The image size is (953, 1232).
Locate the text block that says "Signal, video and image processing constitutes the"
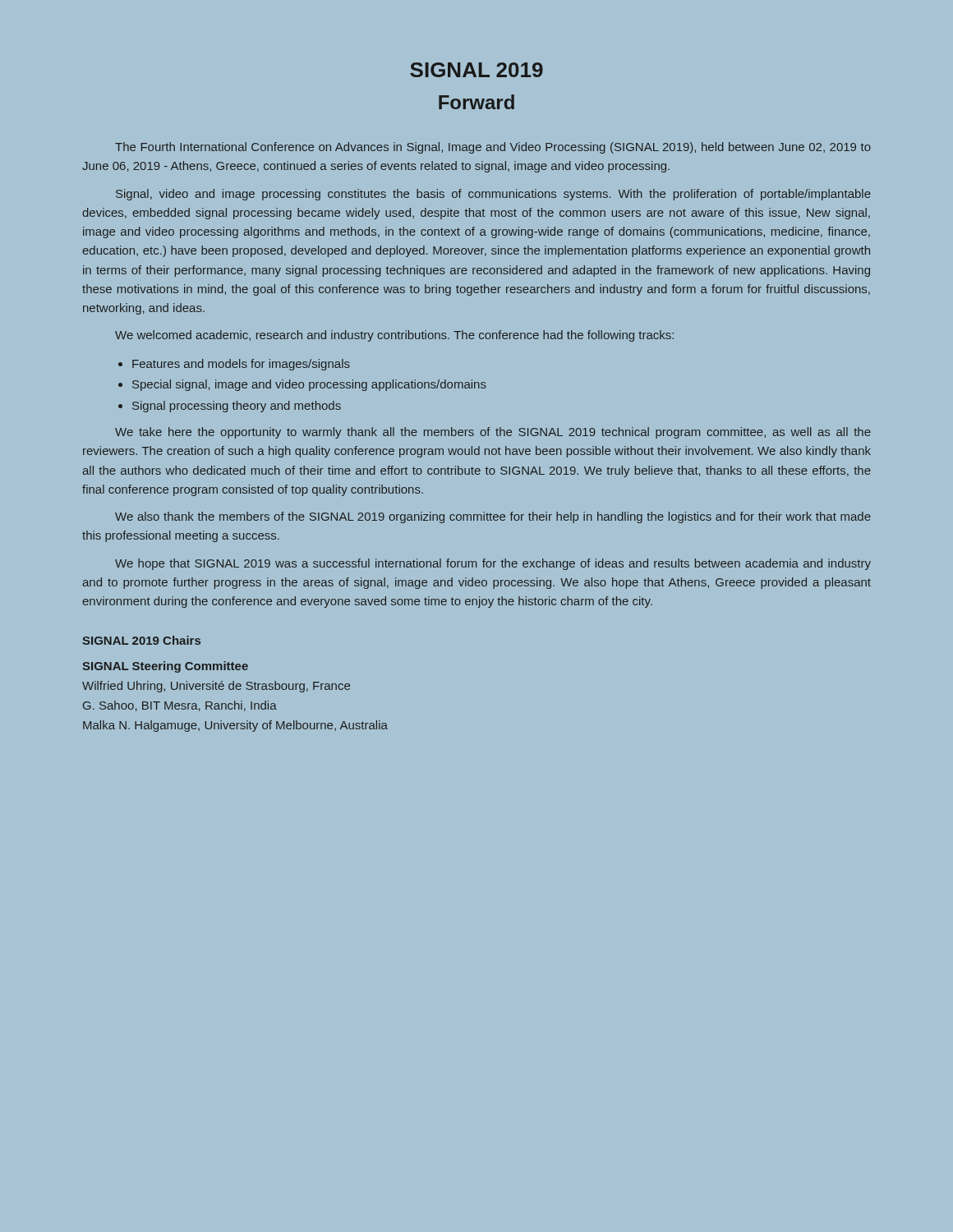[x=476, y=250]
